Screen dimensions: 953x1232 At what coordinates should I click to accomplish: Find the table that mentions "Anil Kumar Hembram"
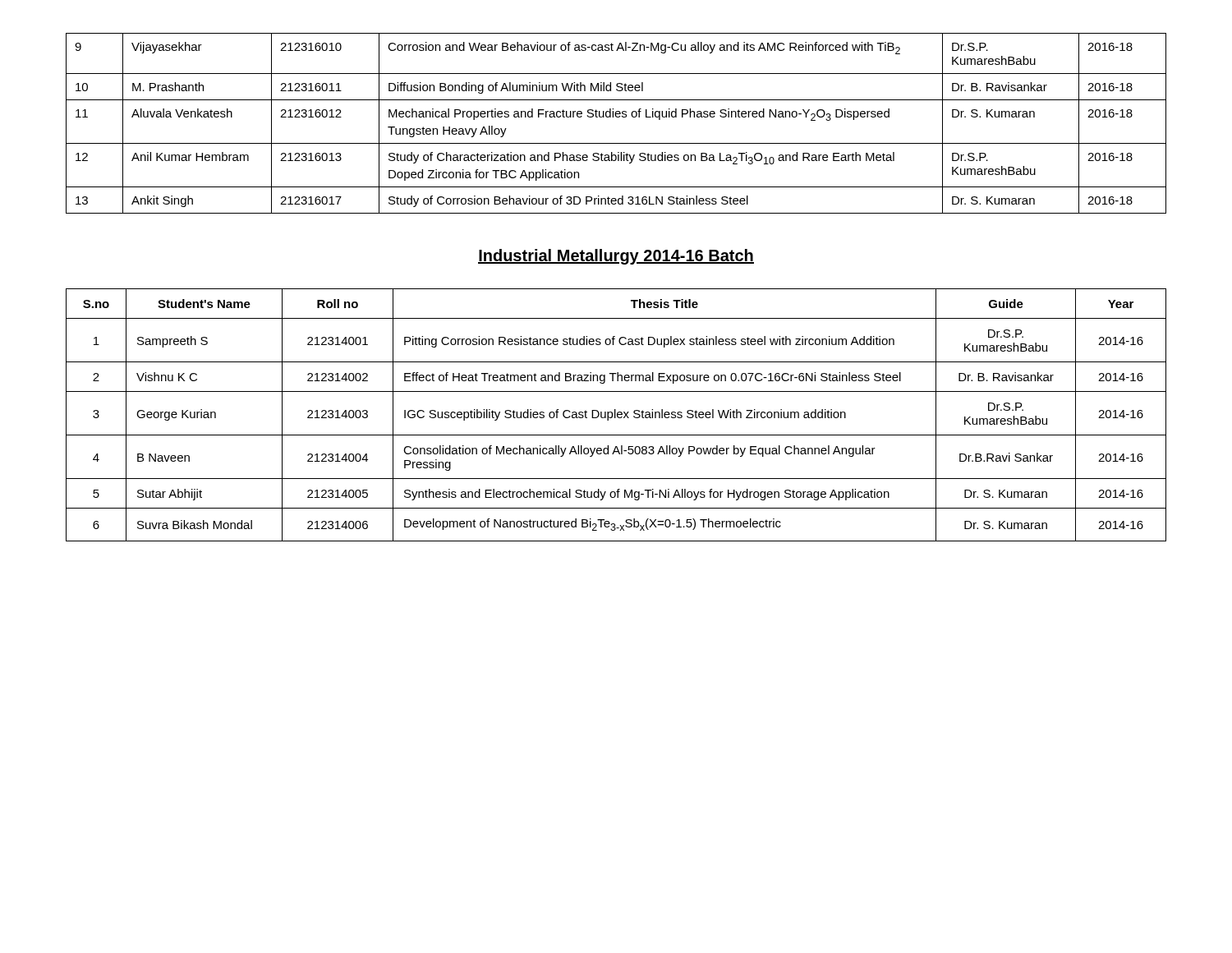coord(616,123)
